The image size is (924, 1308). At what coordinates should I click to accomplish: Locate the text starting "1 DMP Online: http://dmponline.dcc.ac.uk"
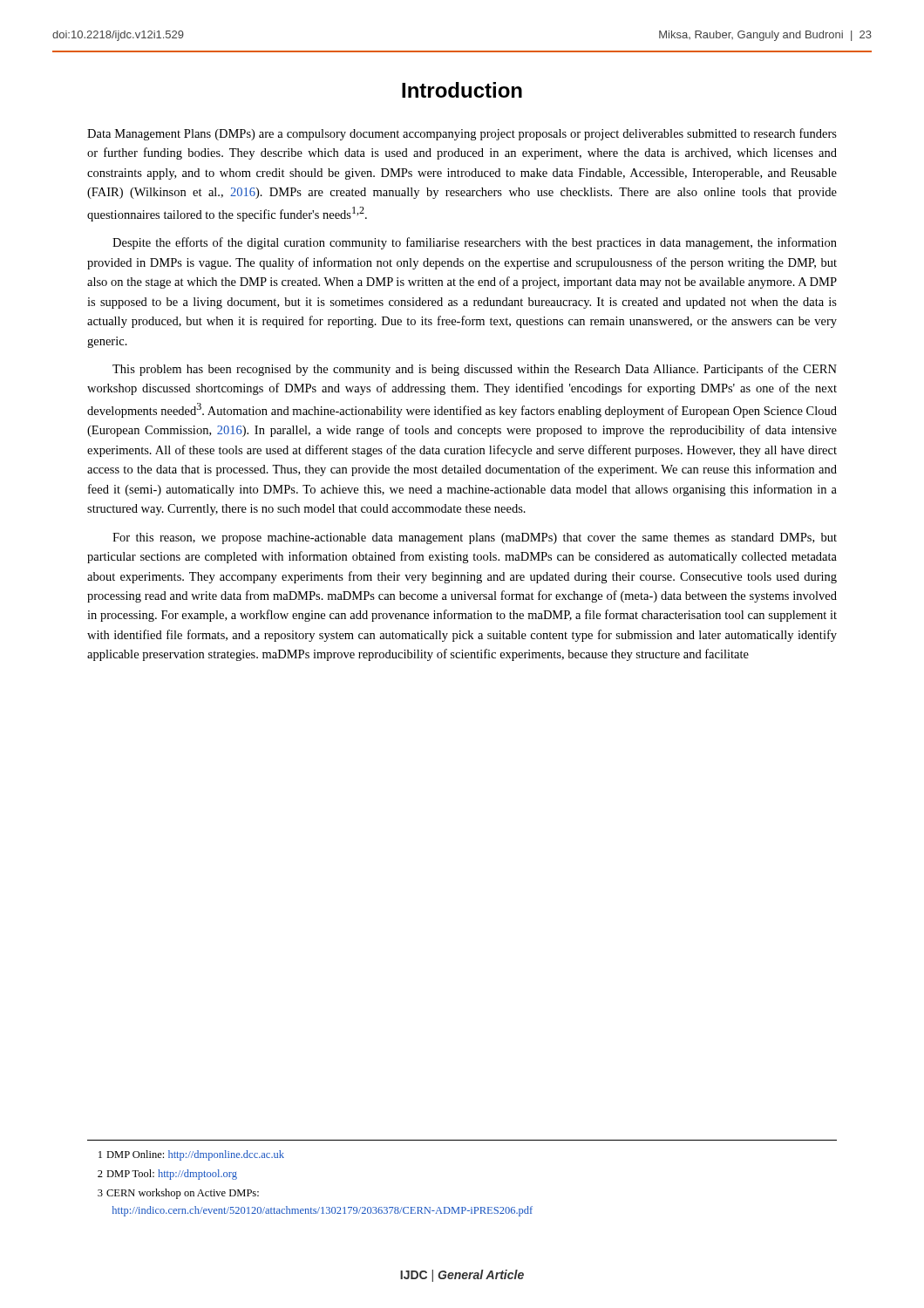coord(186,1155)
